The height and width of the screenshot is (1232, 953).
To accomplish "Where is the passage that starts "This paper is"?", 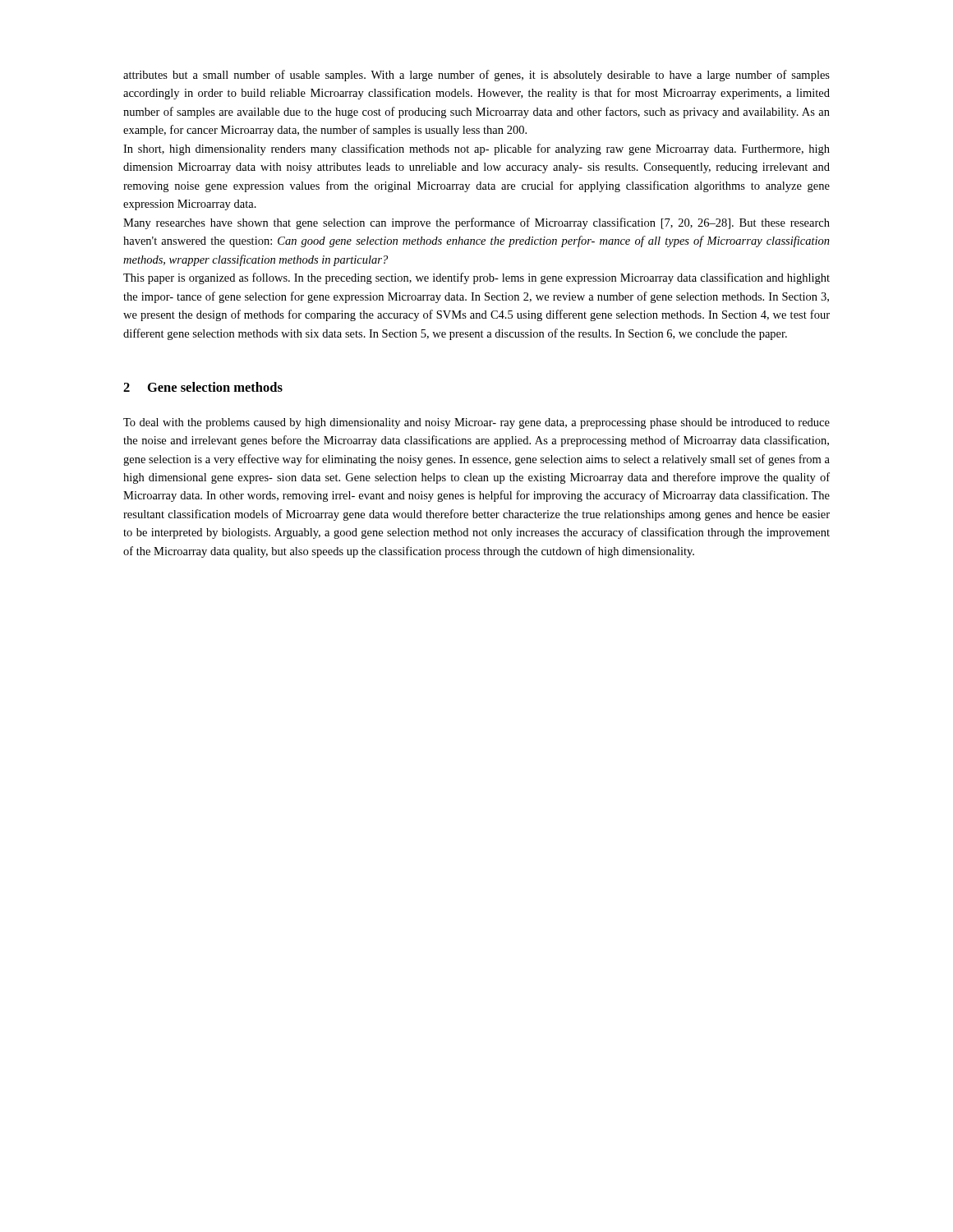I will pyautogui.click(x=476, y=306).
